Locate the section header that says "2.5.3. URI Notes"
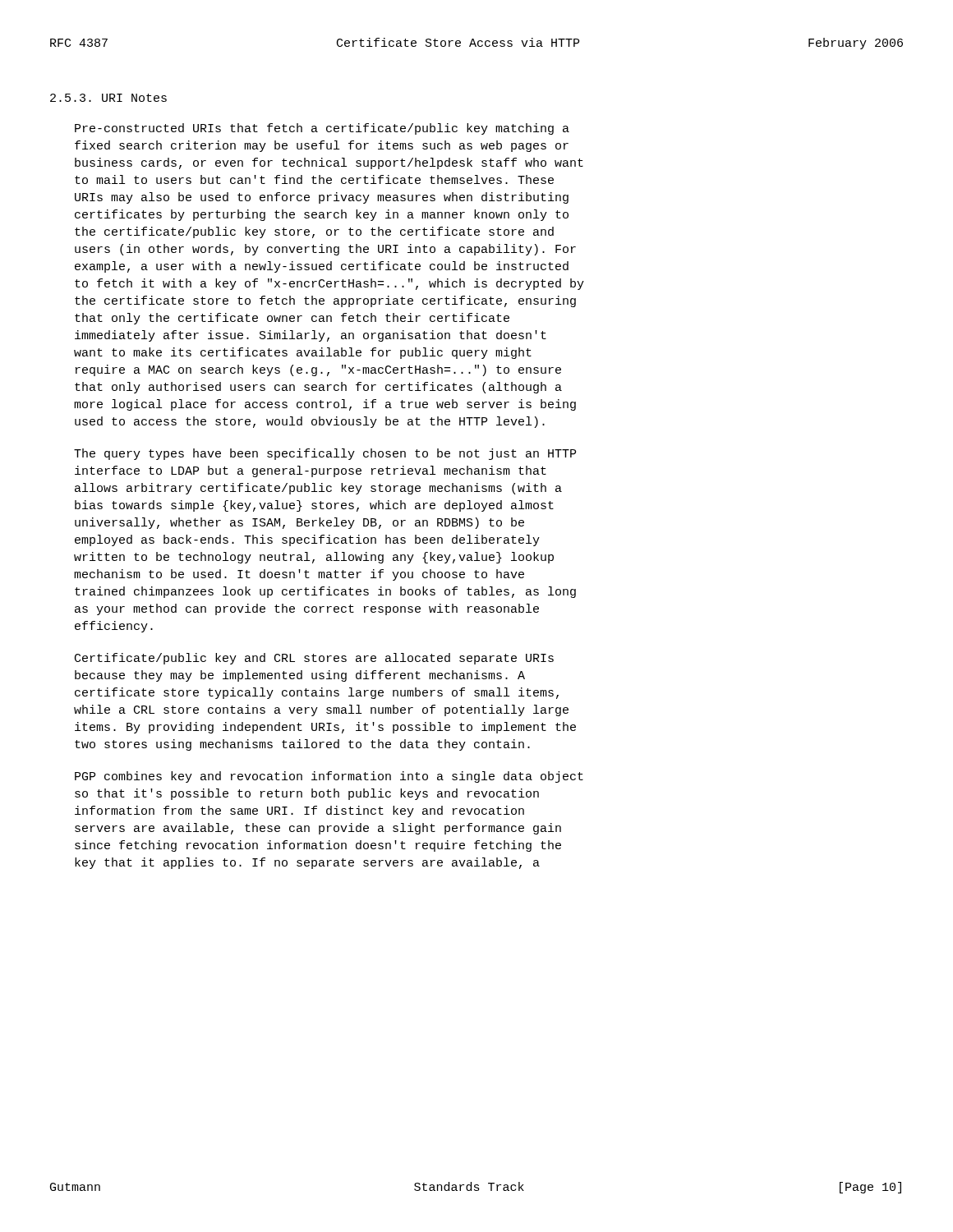953x1232 pixels. point(108,99)
